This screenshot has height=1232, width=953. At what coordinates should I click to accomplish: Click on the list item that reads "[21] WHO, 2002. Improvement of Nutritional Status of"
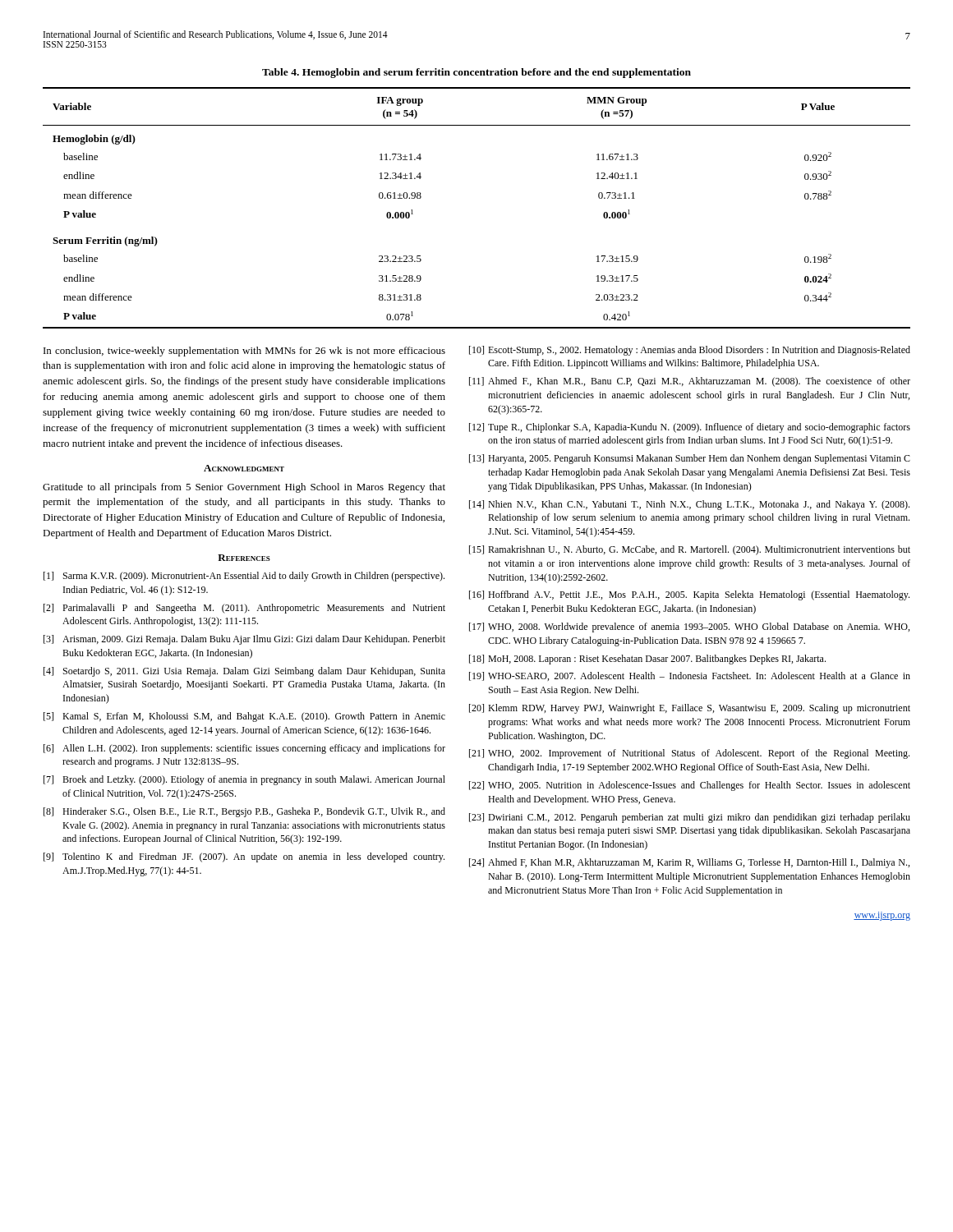(x=689, y=761)
